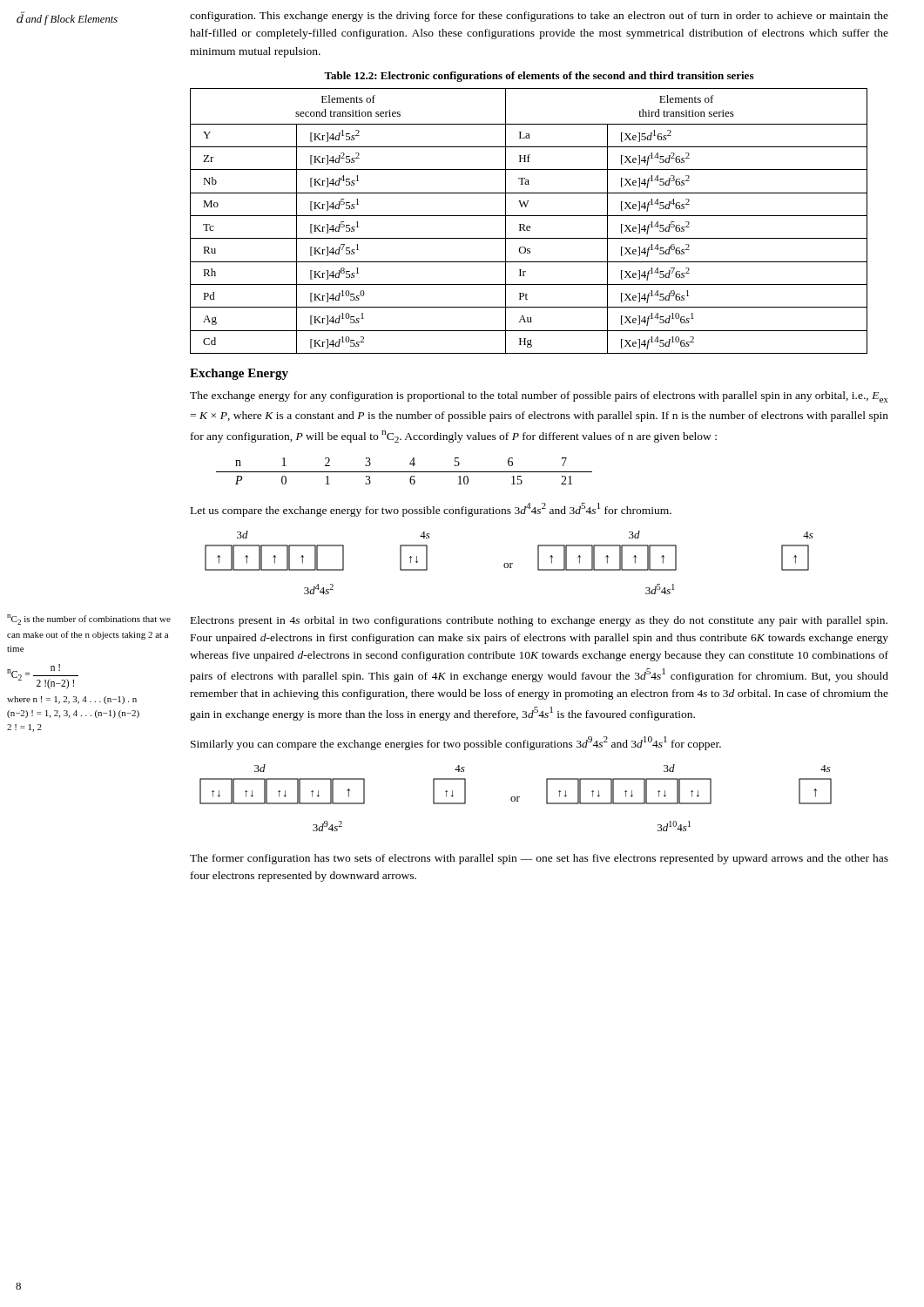Locate the caption that reads "Table 12.2: Electronic configurations of elements"
Viewport: 924px width, 1307px height.
[539, 75]
